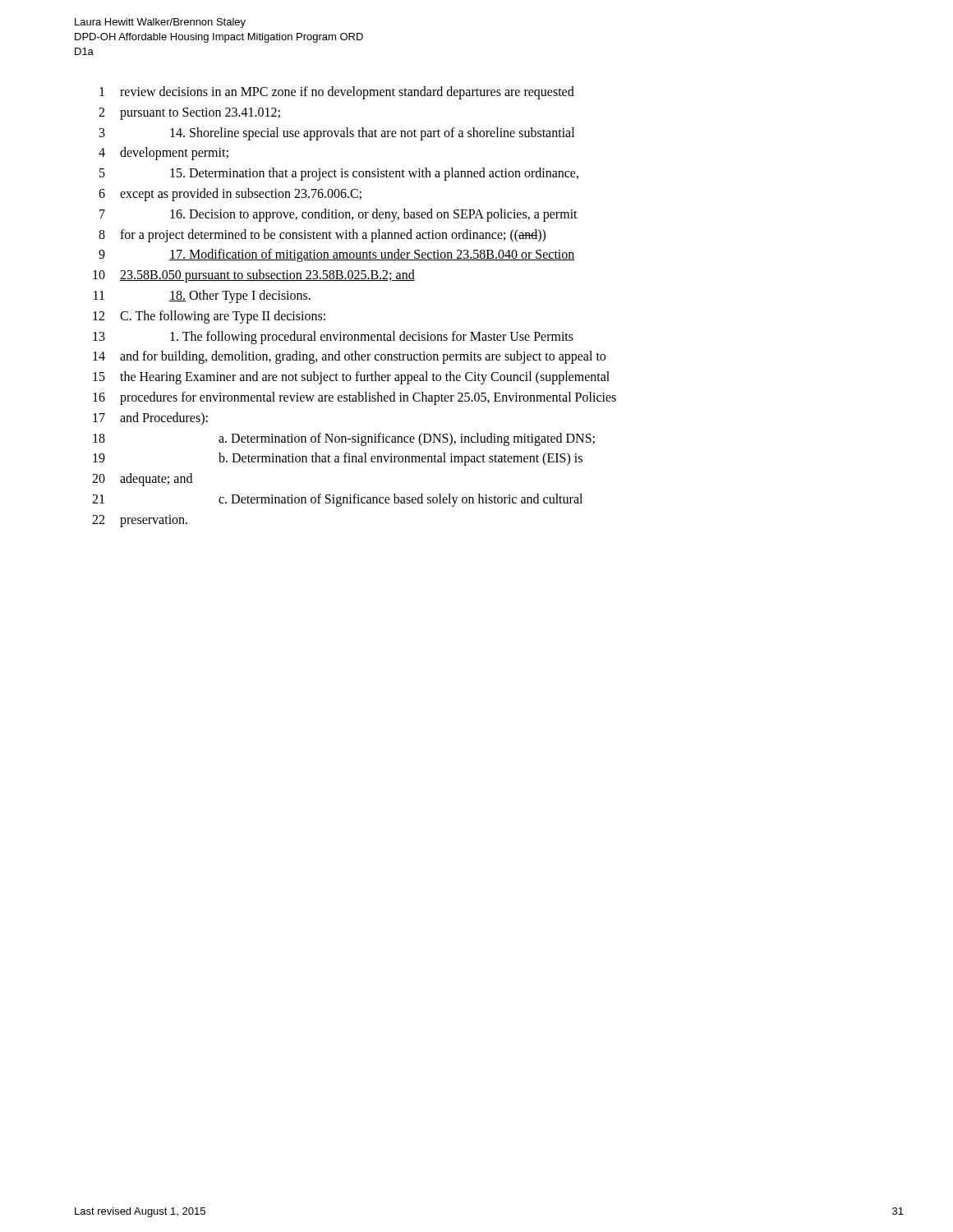The height and width of the screenshot is (1232, 953).
Task: Locate the block starting "19 b. Determination that a"
Action: pyautogui.click(x=489, y=459)
